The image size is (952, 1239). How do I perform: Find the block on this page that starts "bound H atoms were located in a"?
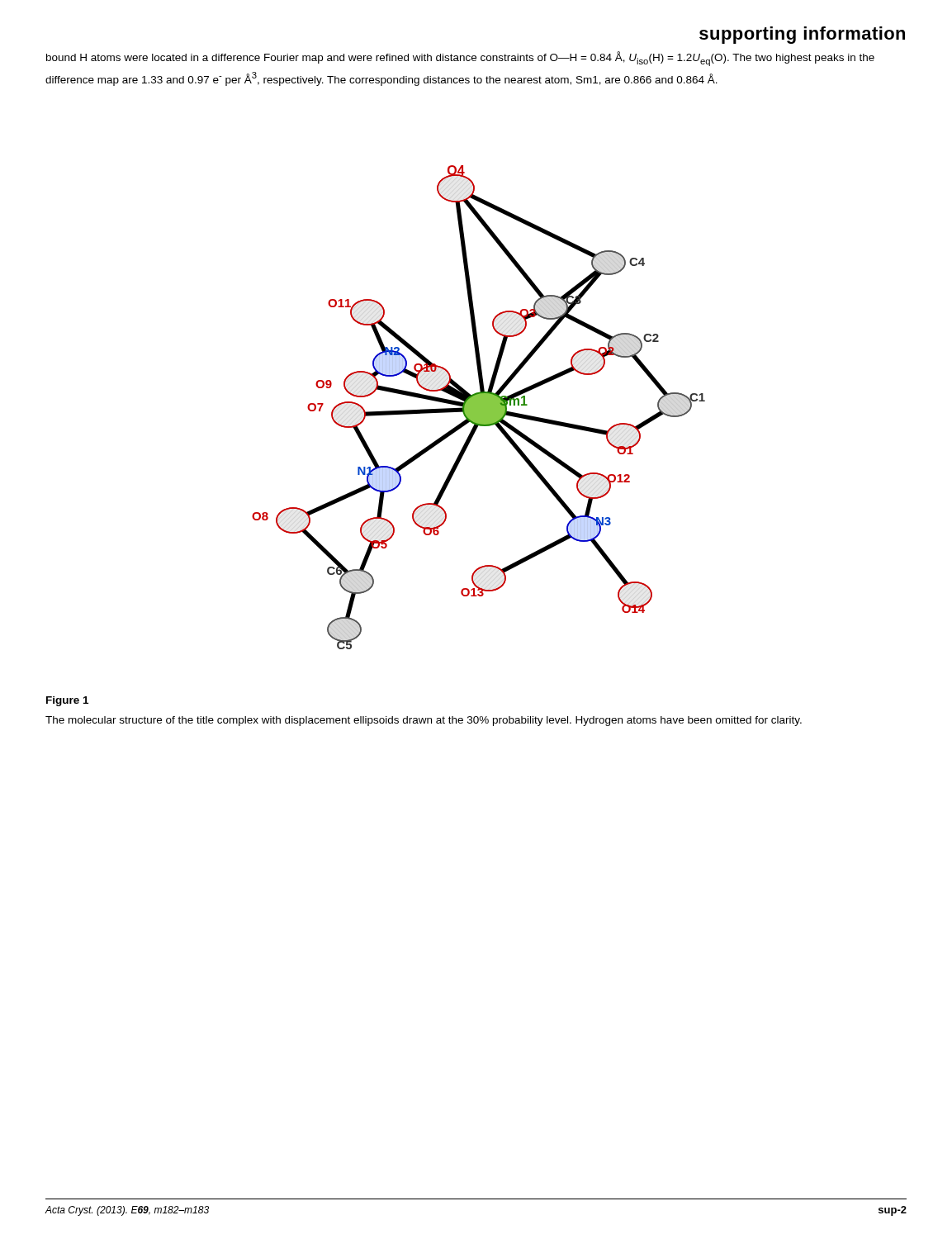point(460,68)
